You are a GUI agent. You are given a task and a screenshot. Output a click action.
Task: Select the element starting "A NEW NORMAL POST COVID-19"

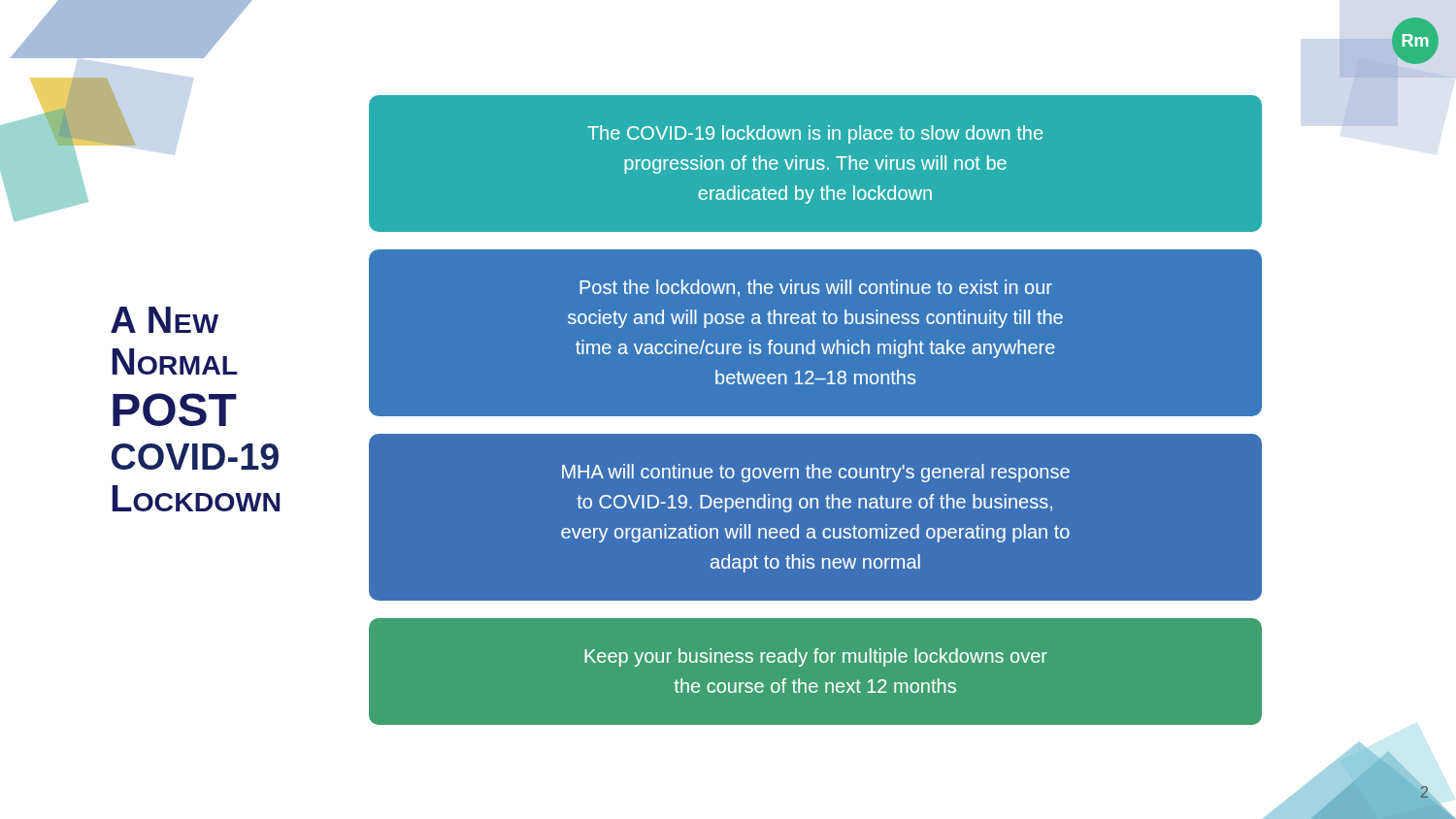tap(196, 410)
